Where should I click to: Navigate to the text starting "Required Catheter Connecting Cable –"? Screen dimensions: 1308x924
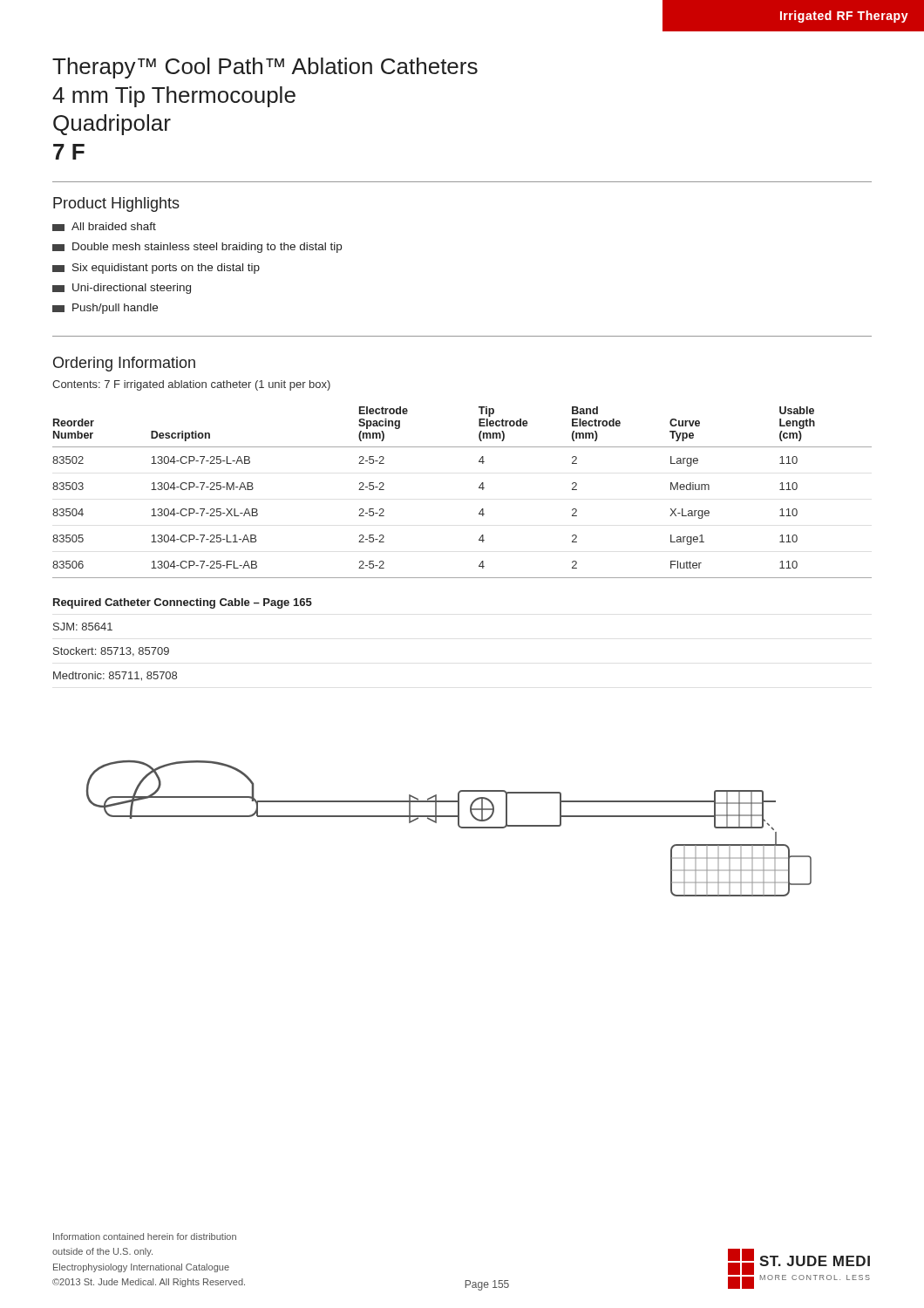click(x=182, y=602)
